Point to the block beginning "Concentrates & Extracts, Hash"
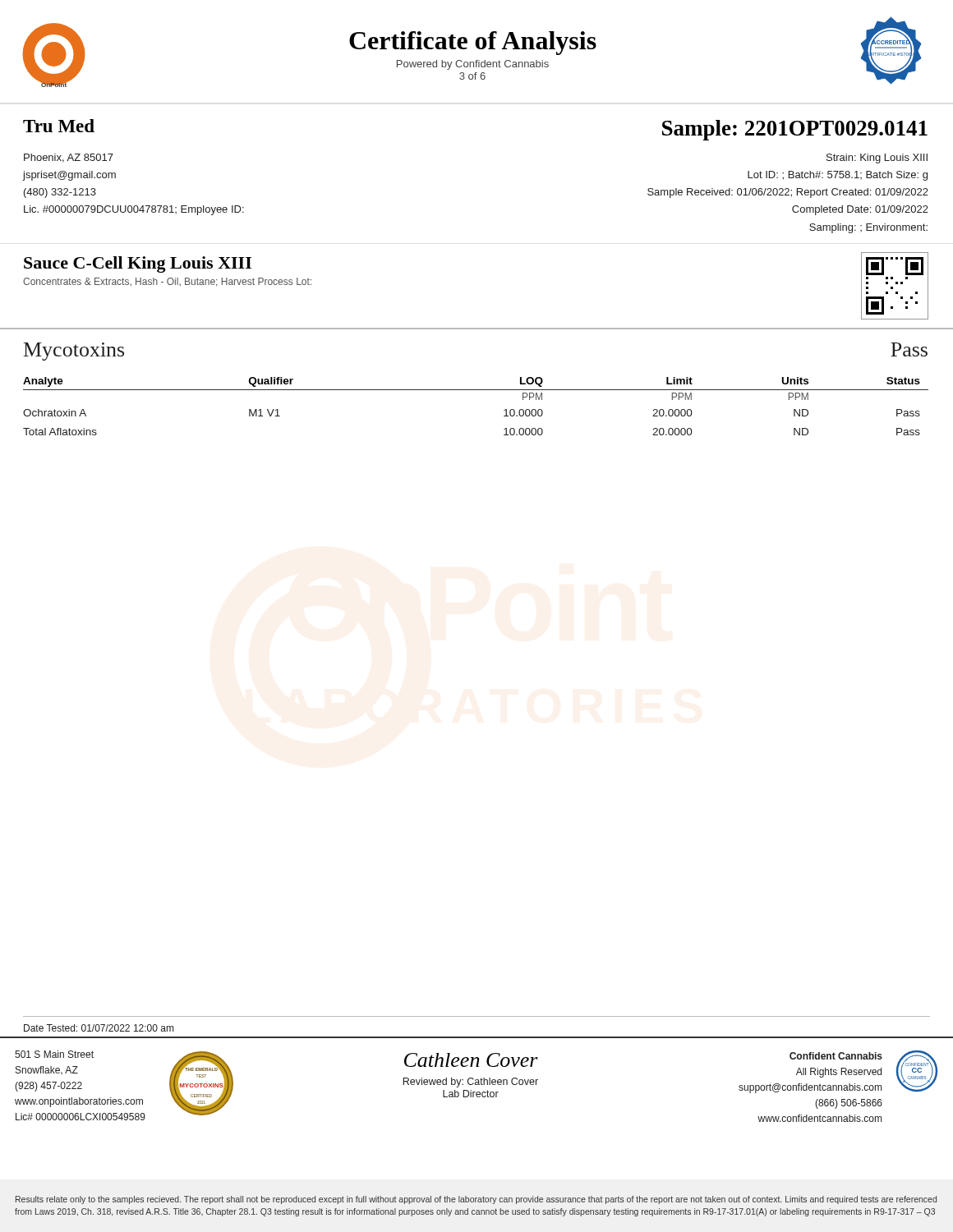Viewport: 953px width, 1232px height. tap(168, 281)
